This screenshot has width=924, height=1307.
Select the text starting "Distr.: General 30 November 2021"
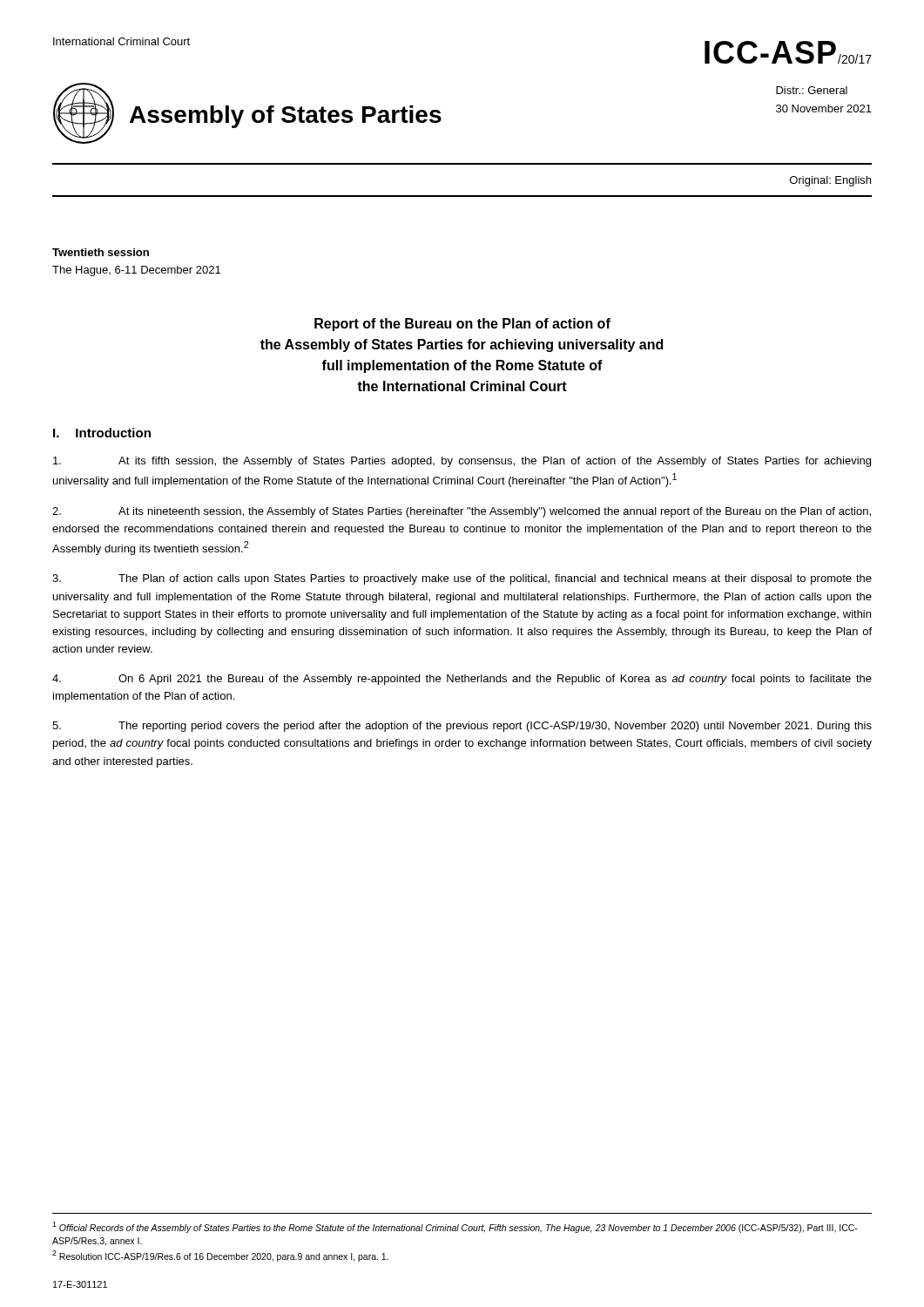(824, 99)
